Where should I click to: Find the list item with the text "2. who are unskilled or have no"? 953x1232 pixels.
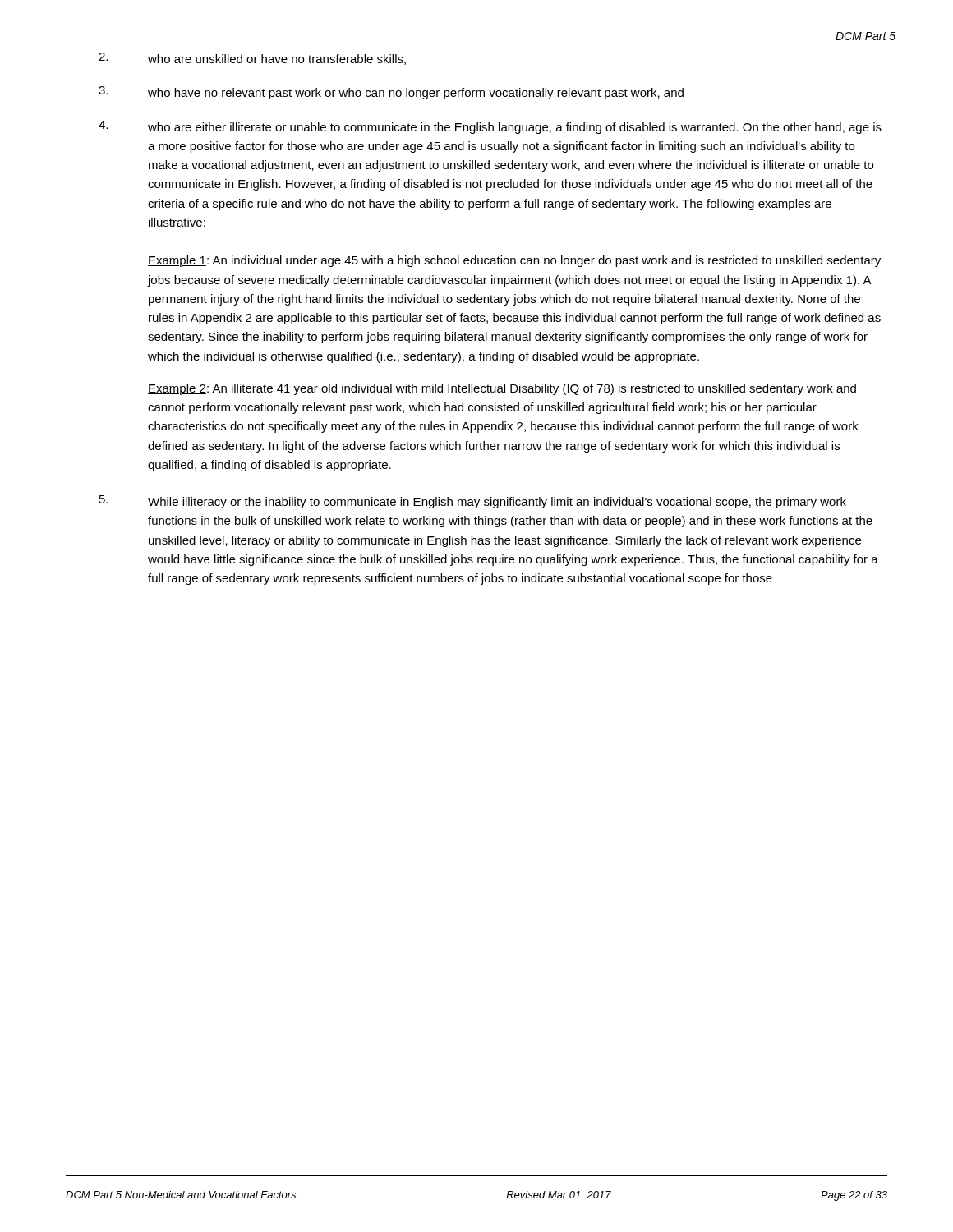[x=252, y=59]
